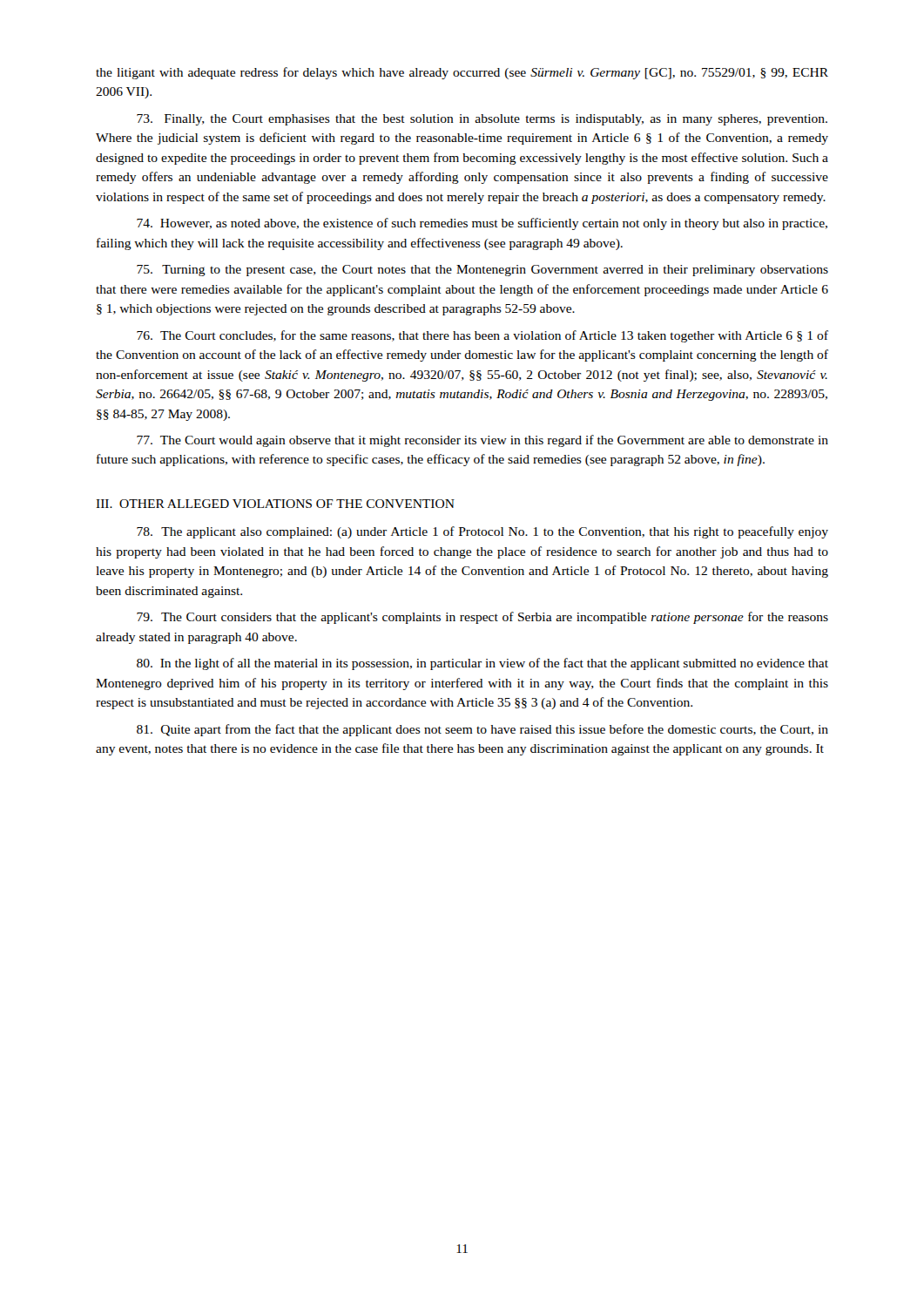Image resolution: width=924 pixels, height=1307 pixels.
Task: Select the text block that reads "However, as noted above, the existence"
Action: [x=462, y=233]
